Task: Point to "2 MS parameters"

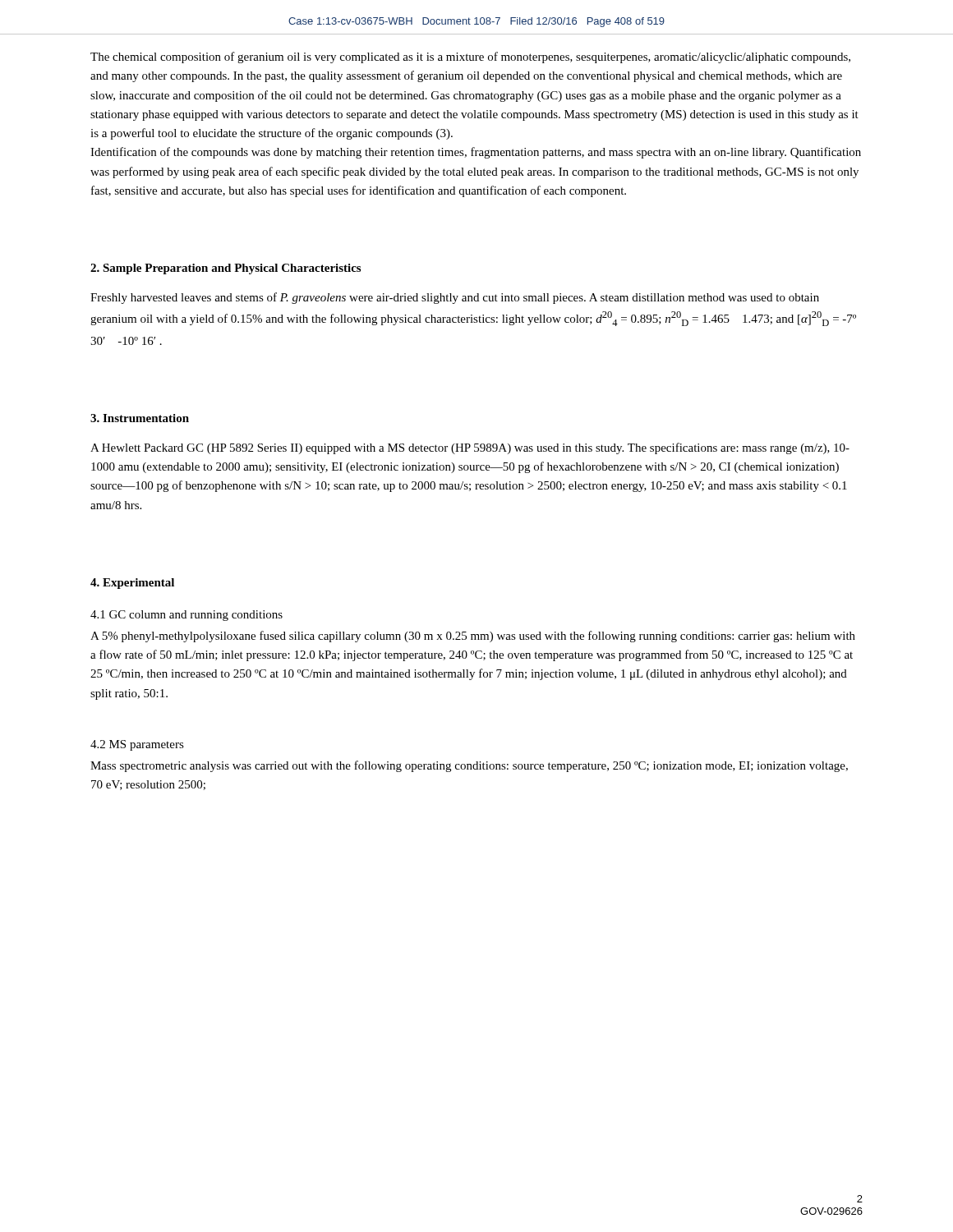Action: (137, 744)
